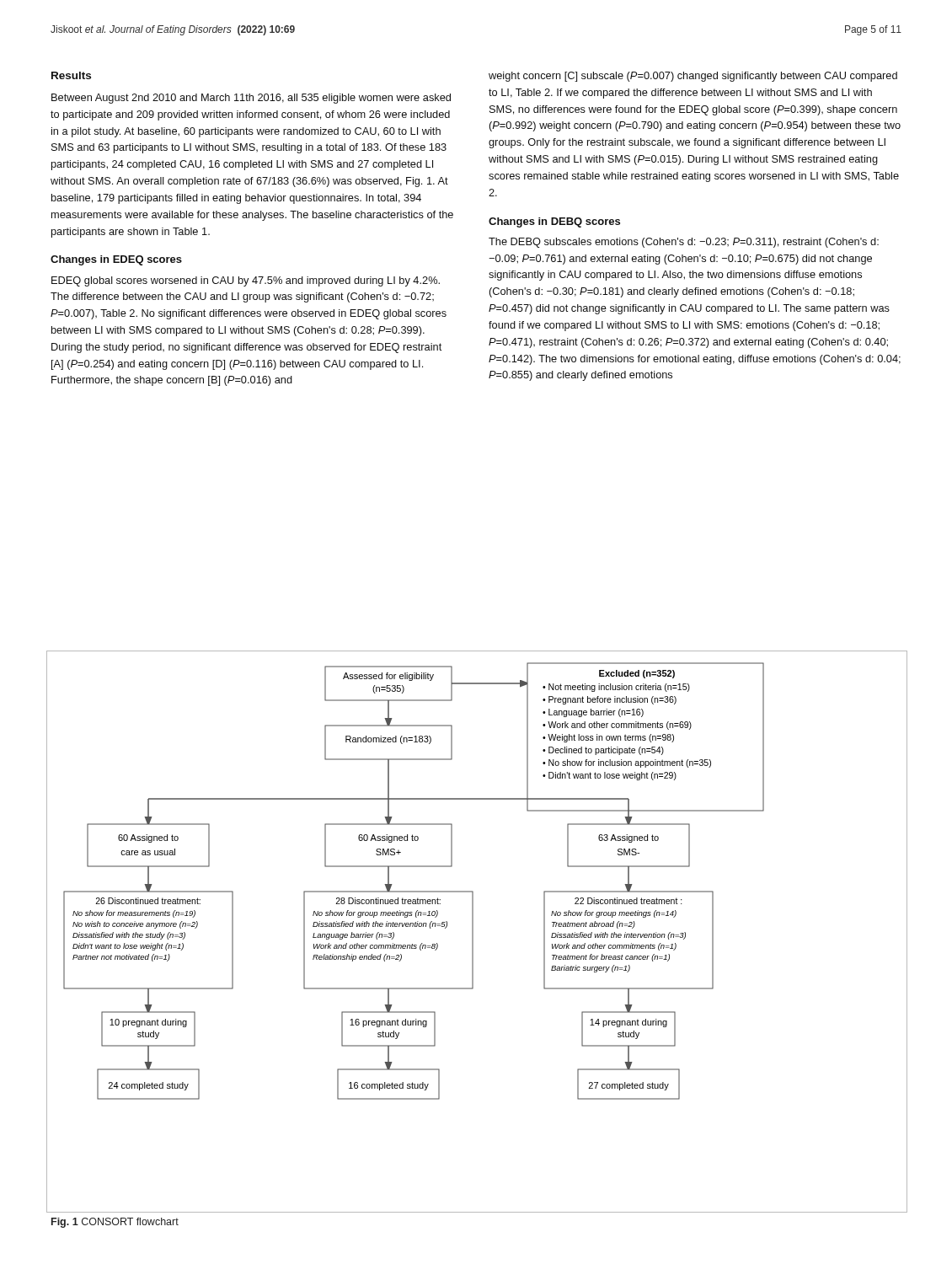Click on the section header containing "Changes in EDEQ scores"
This screenshot has height=1264, width=952.
[x=116, y=259]
